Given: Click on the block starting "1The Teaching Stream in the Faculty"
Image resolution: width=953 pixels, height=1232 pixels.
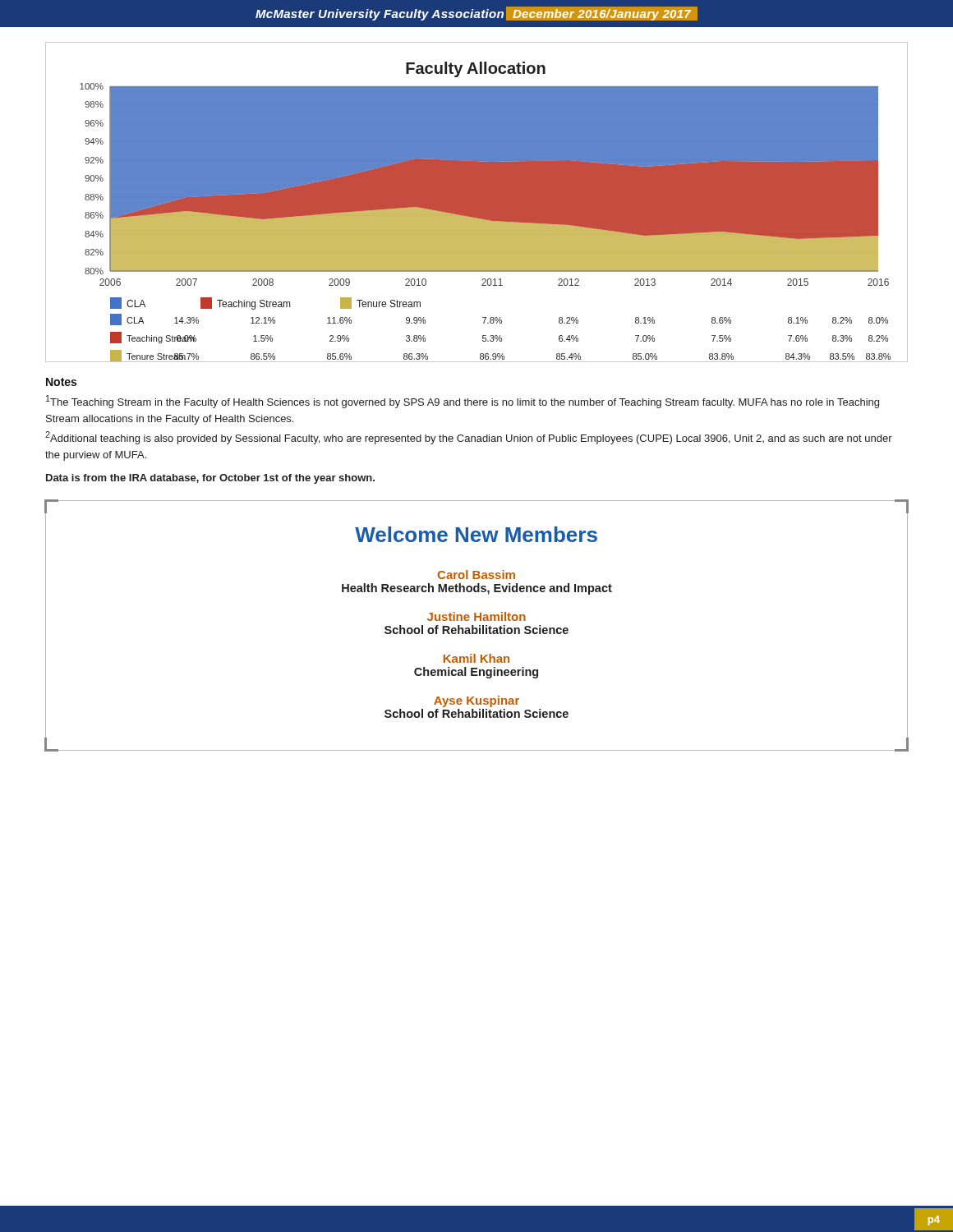Looking at the screenshot, I should (463, 409).
